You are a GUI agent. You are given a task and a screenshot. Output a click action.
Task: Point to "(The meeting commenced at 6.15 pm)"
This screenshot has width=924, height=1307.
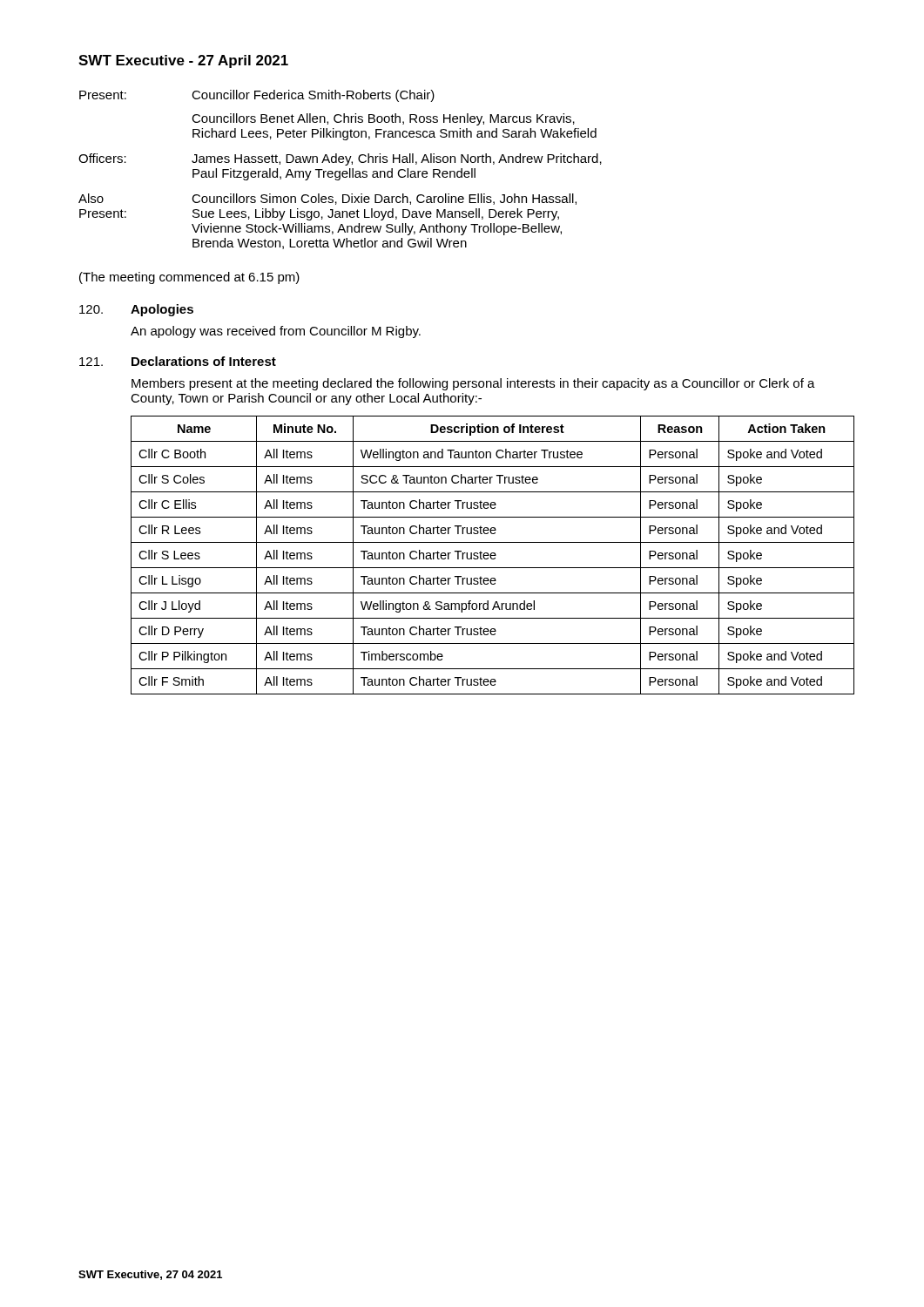click(189, 277)
